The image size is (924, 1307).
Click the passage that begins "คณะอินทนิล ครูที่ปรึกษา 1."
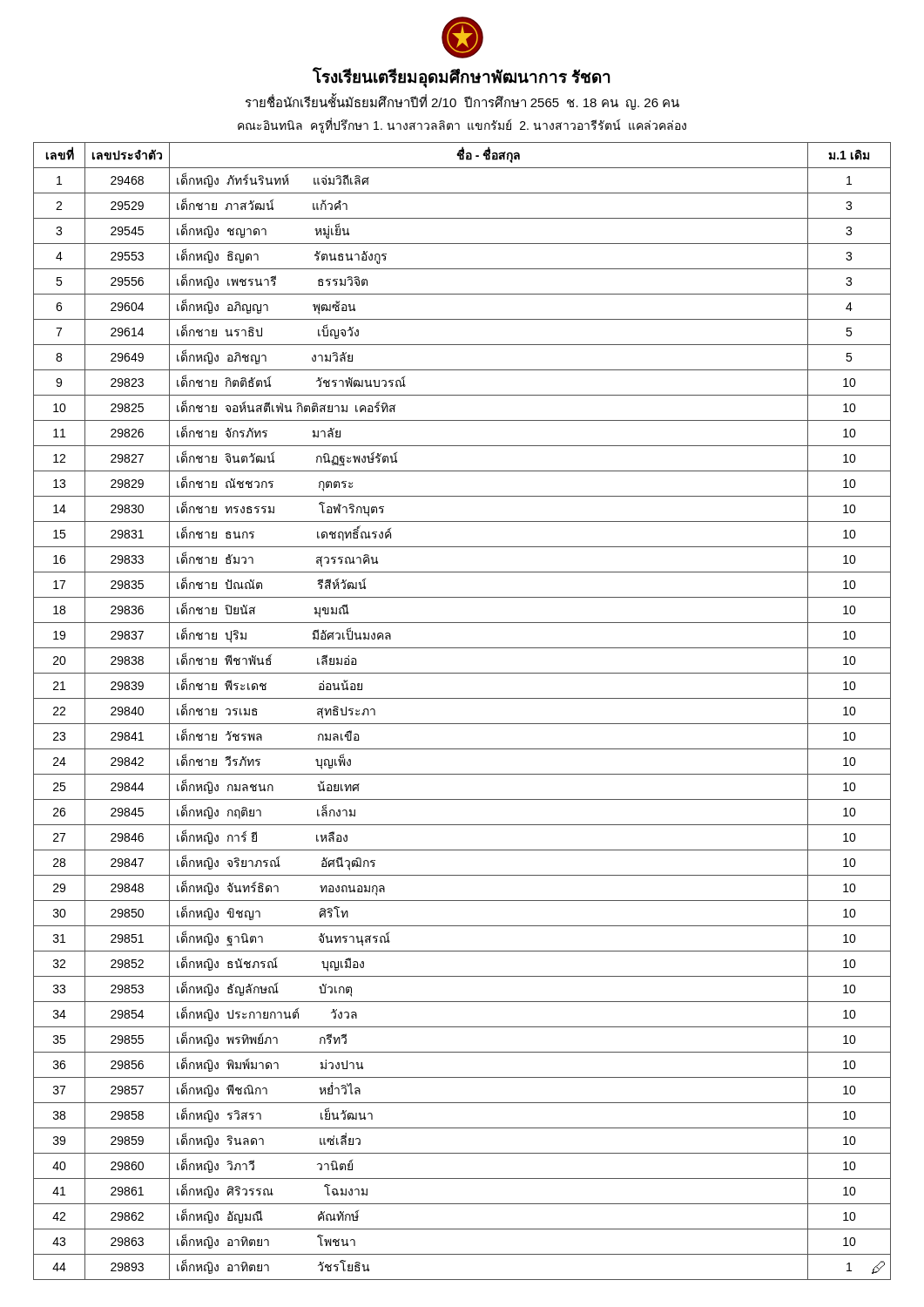[x=462, y=125]
